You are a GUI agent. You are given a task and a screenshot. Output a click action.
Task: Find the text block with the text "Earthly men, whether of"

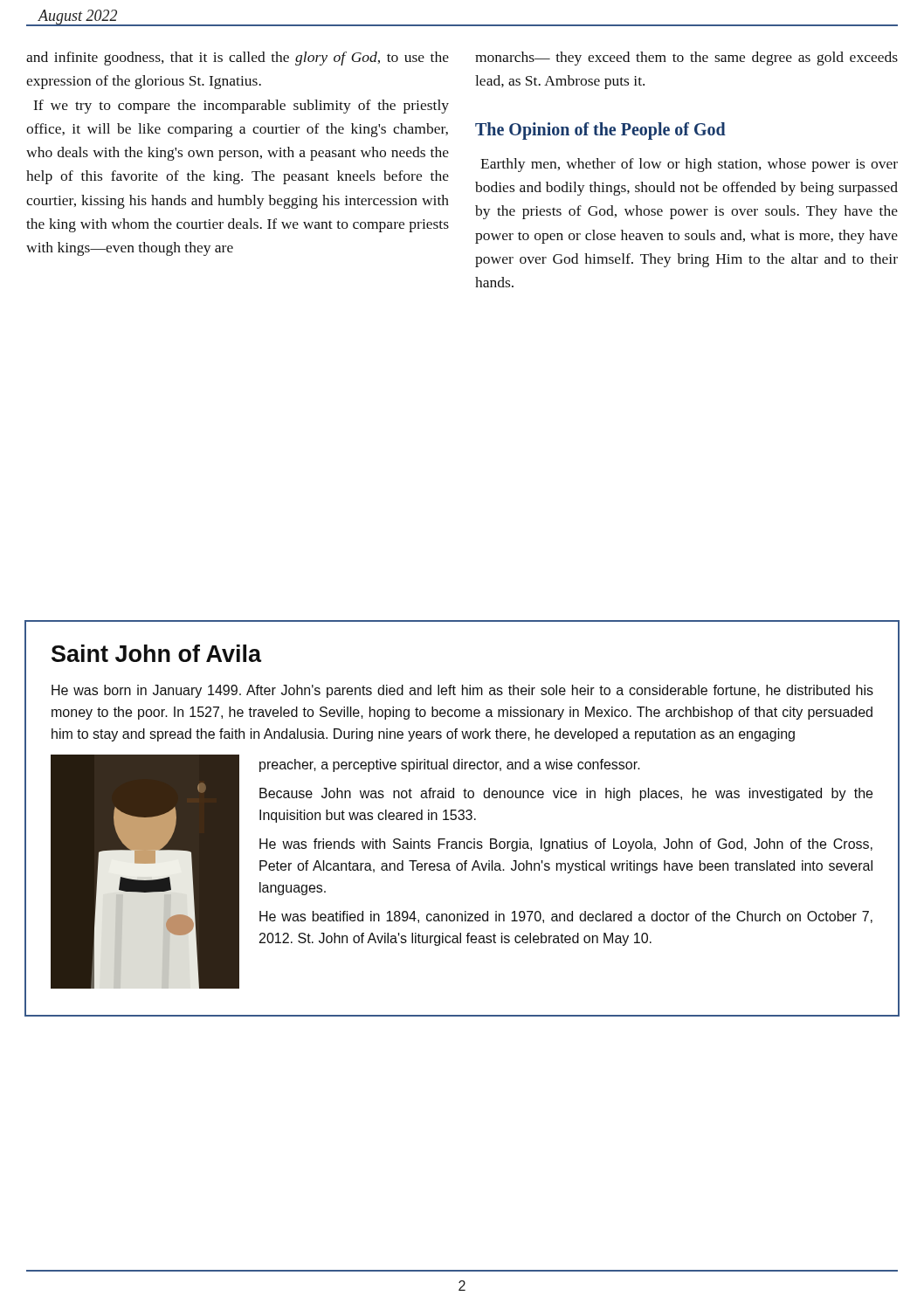pos(686,223)
